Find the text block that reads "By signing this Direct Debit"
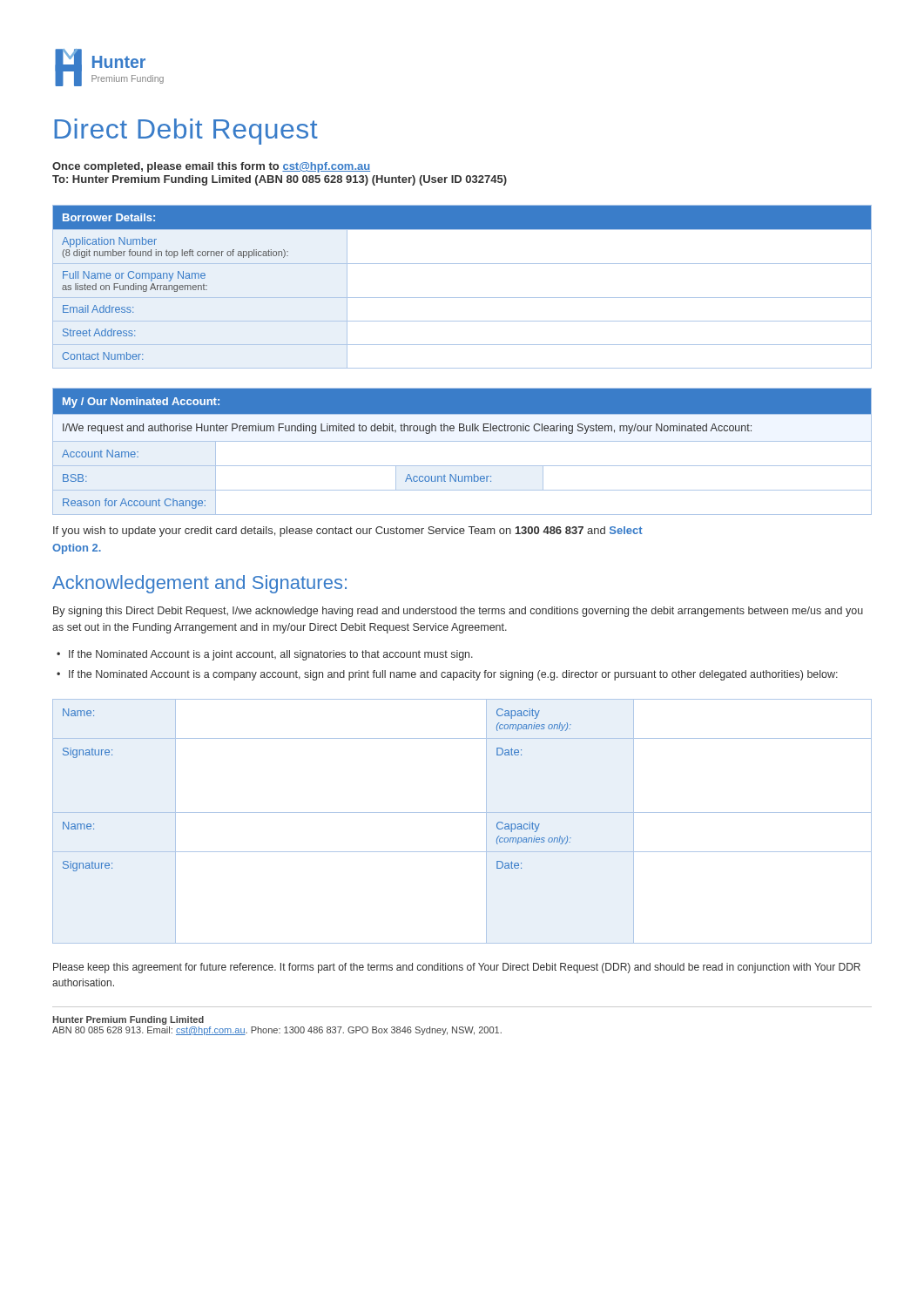 tap(458, 619)
